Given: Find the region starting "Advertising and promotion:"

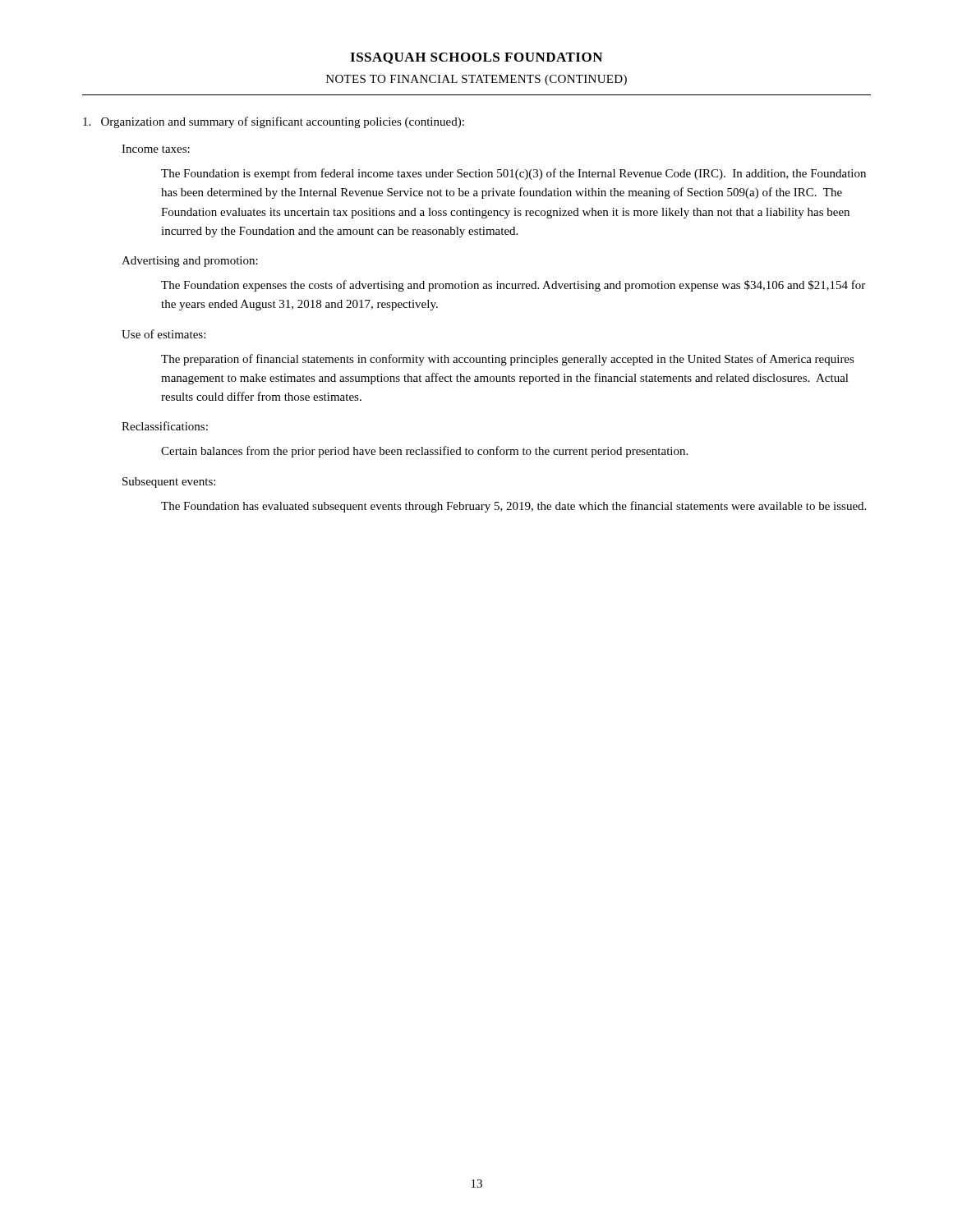Looking at the screenshot, I should (x=190, y=260).
